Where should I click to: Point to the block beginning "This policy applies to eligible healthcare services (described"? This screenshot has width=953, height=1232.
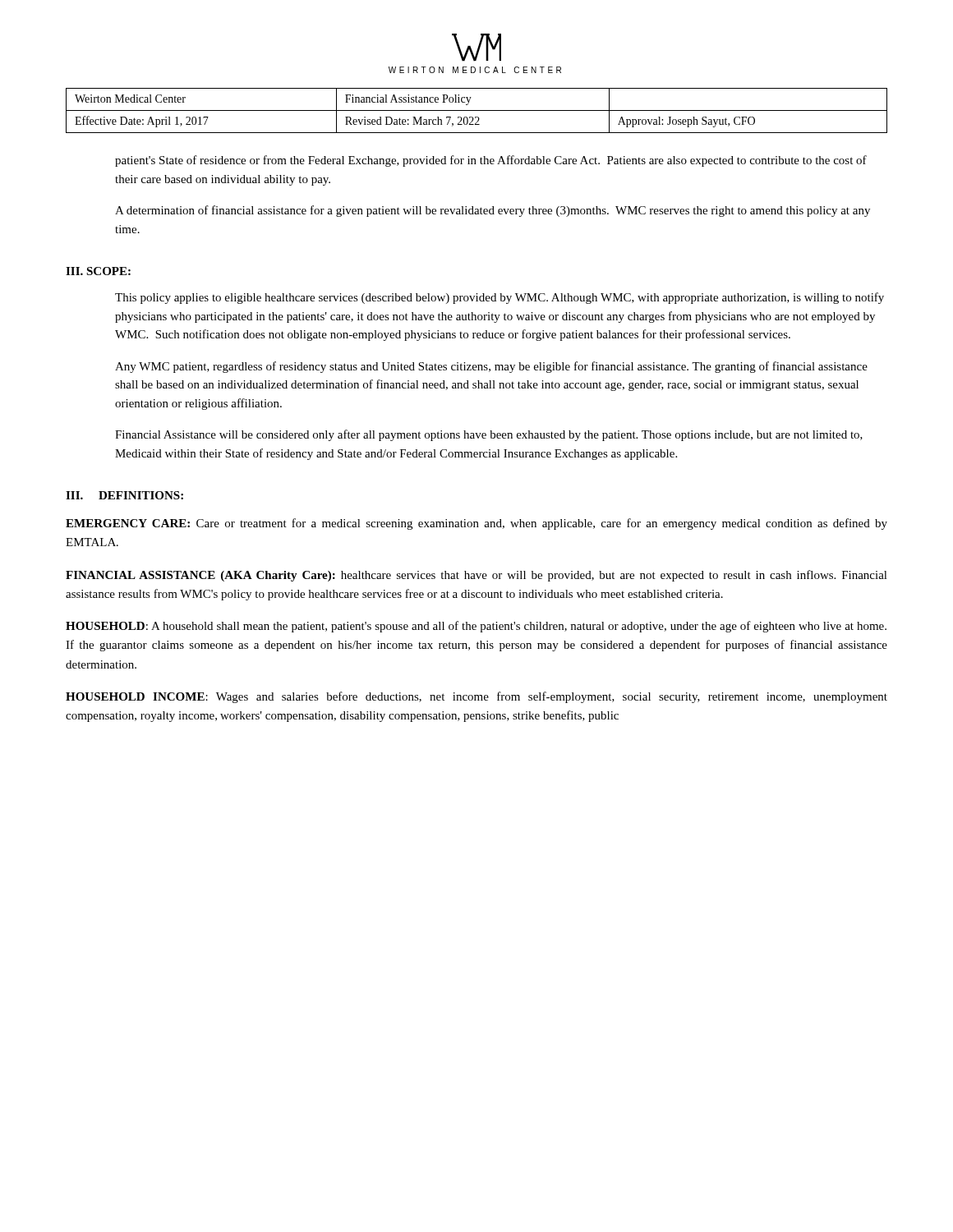tap(500, 316)
